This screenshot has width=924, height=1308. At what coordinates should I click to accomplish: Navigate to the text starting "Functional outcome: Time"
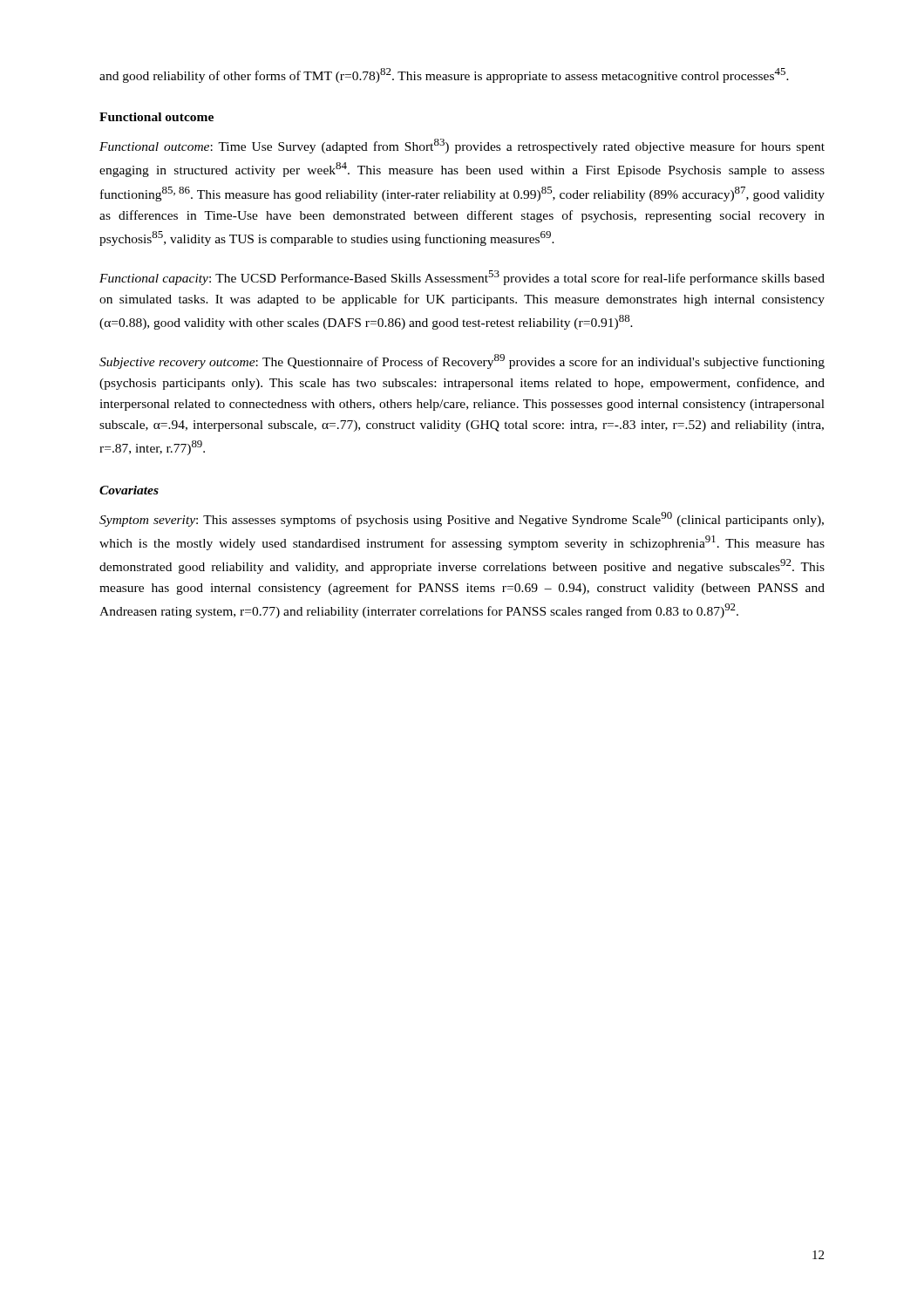tap(462, 191)
